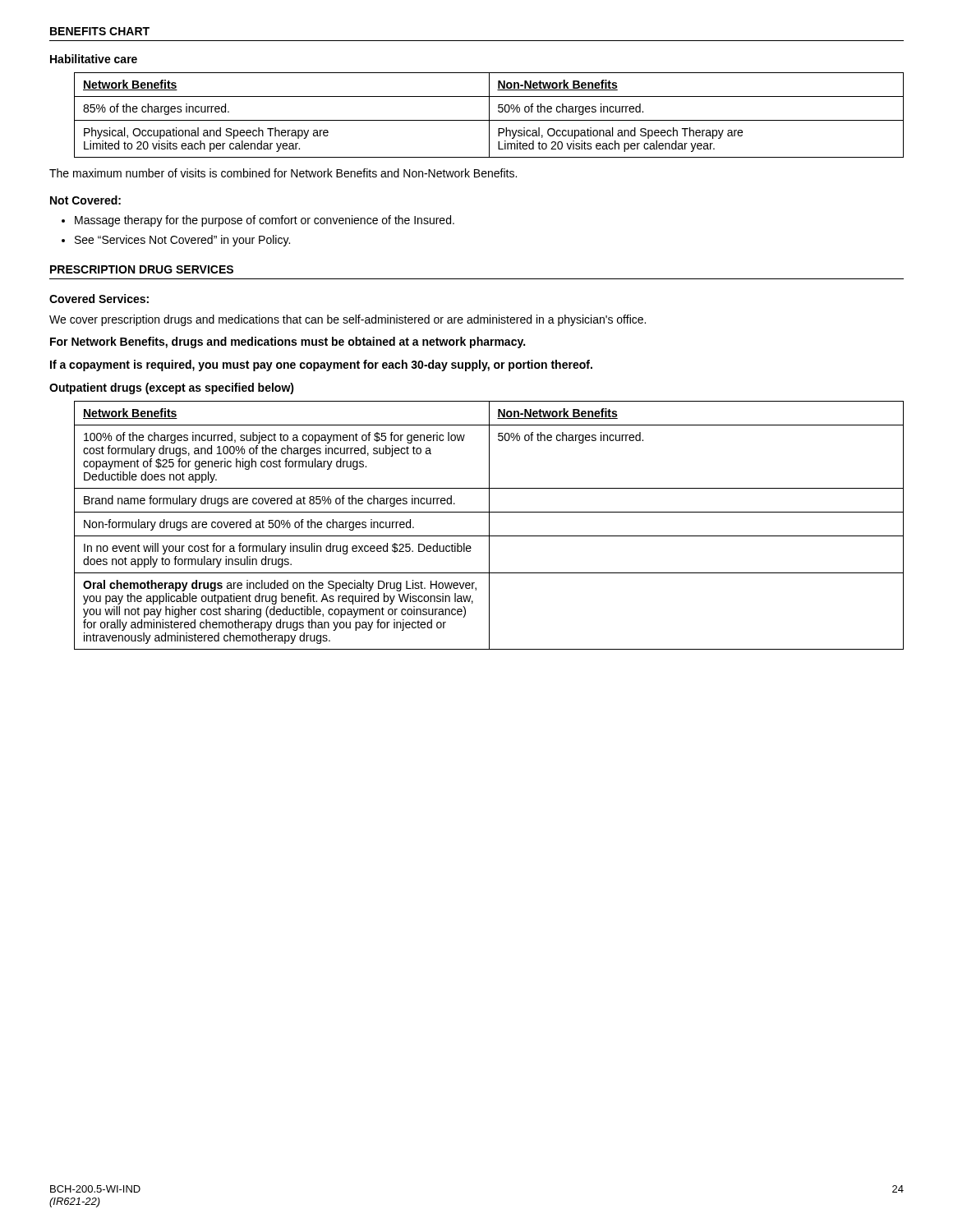Locate the section header that says "Covered Services:"
The image size is (953, 1232).
pyautogui.click(x=99, y=299)
